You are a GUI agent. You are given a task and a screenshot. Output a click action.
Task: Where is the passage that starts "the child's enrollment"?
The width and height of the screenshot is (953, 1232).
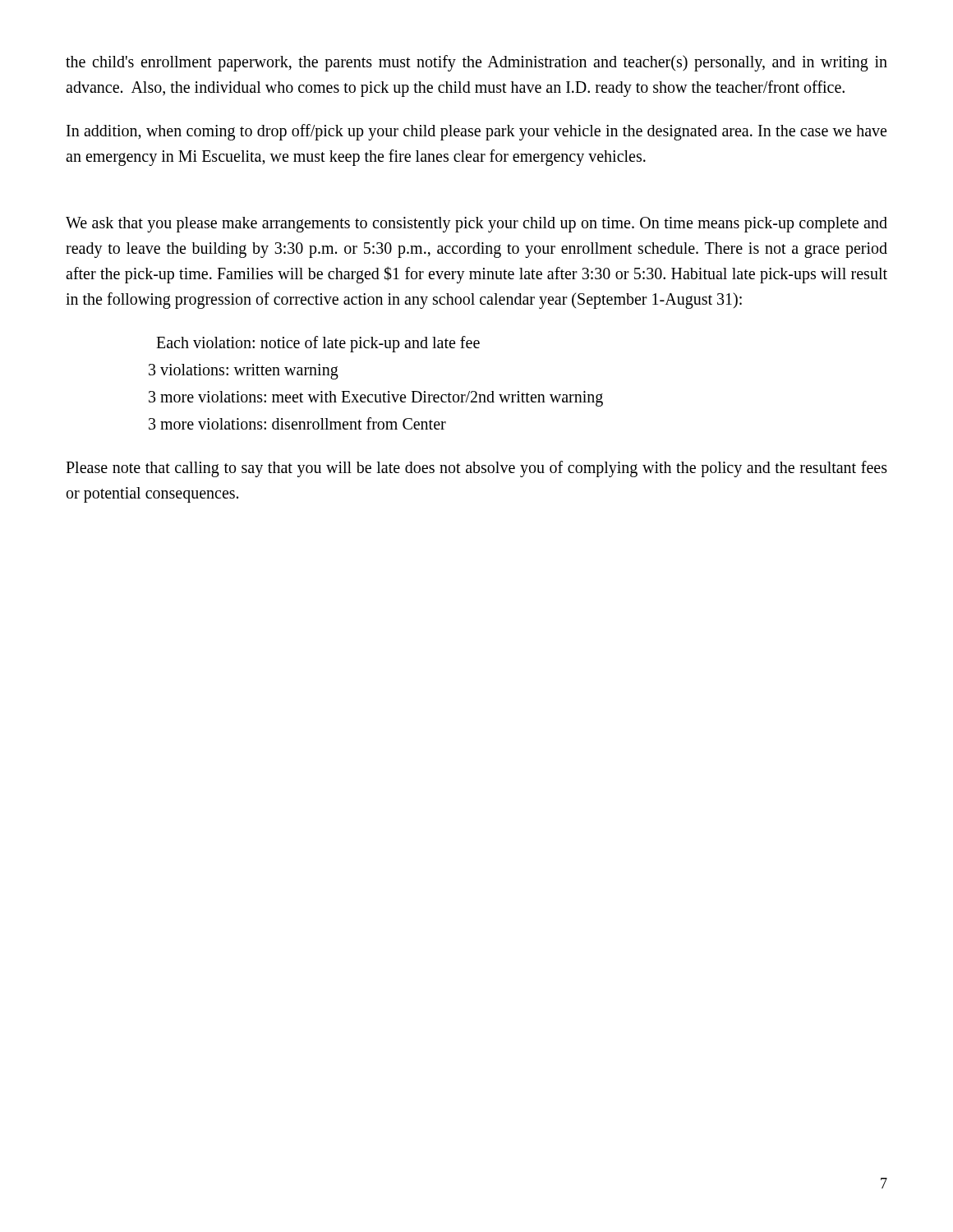(476, 74)
